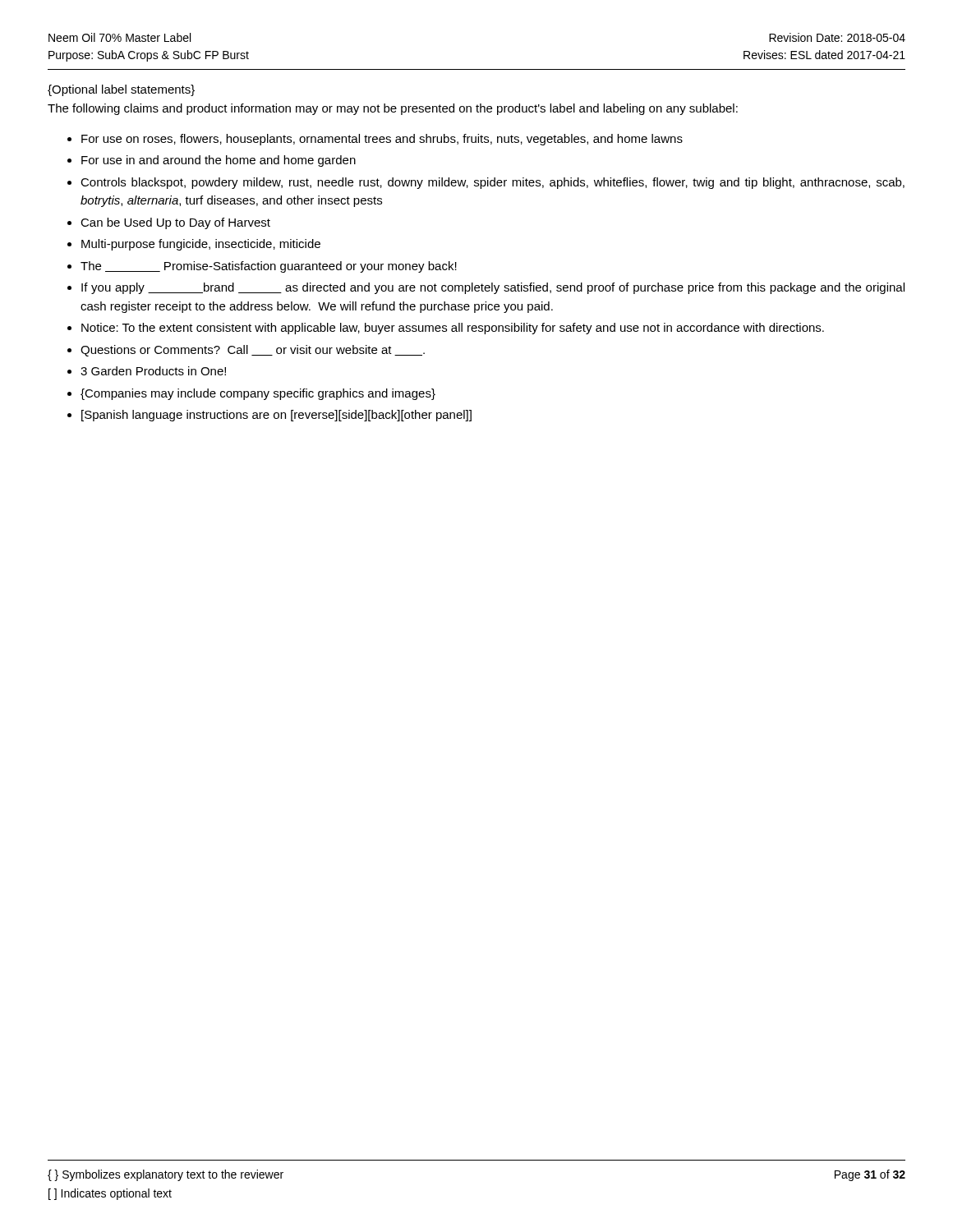Click on the list item that reads "Multi-purpose fungicide, insecticide, miticide"

point(201,244)
